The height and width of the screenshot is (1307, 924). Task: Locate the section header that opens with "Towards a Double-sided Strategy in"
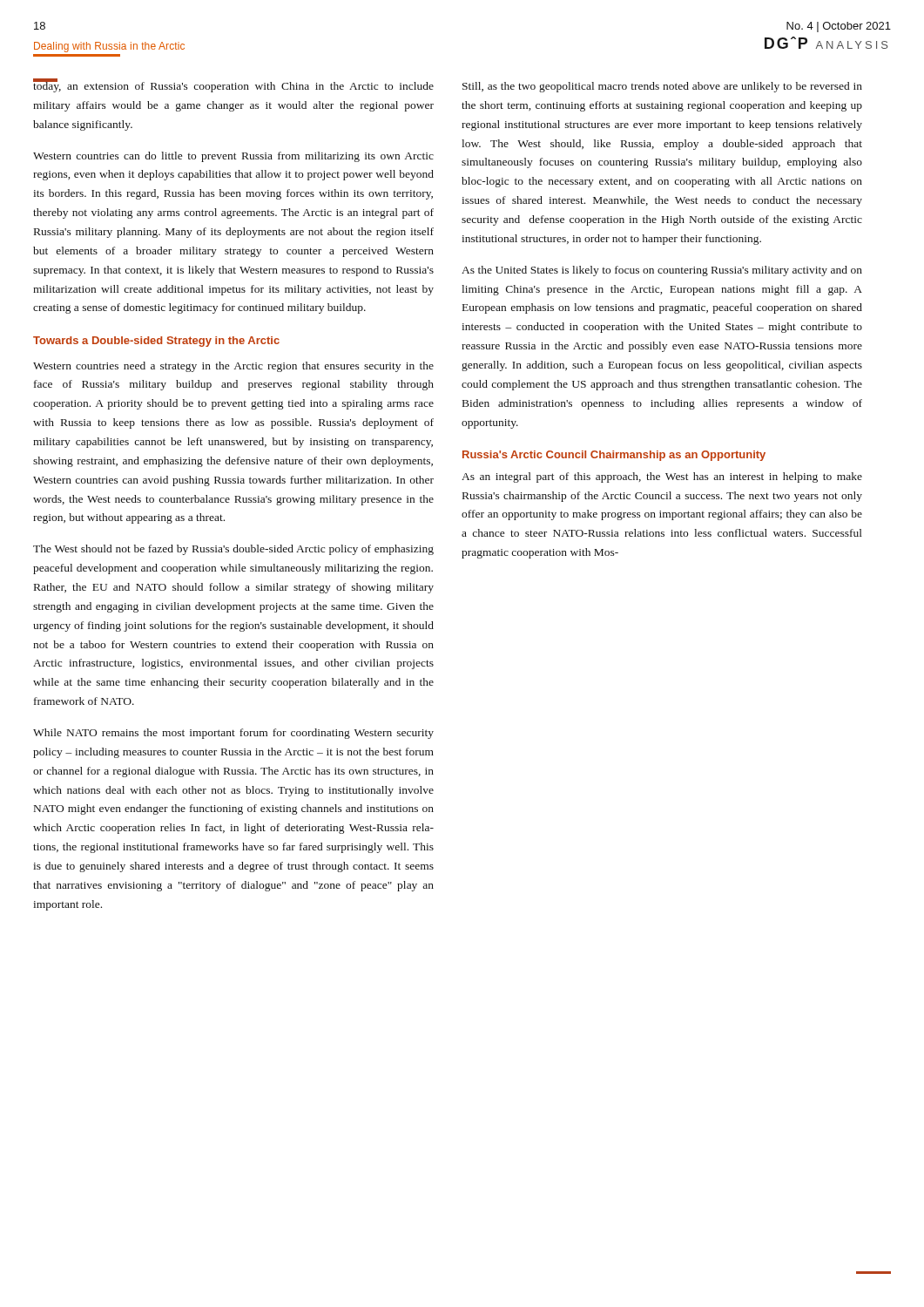[233, 341]
